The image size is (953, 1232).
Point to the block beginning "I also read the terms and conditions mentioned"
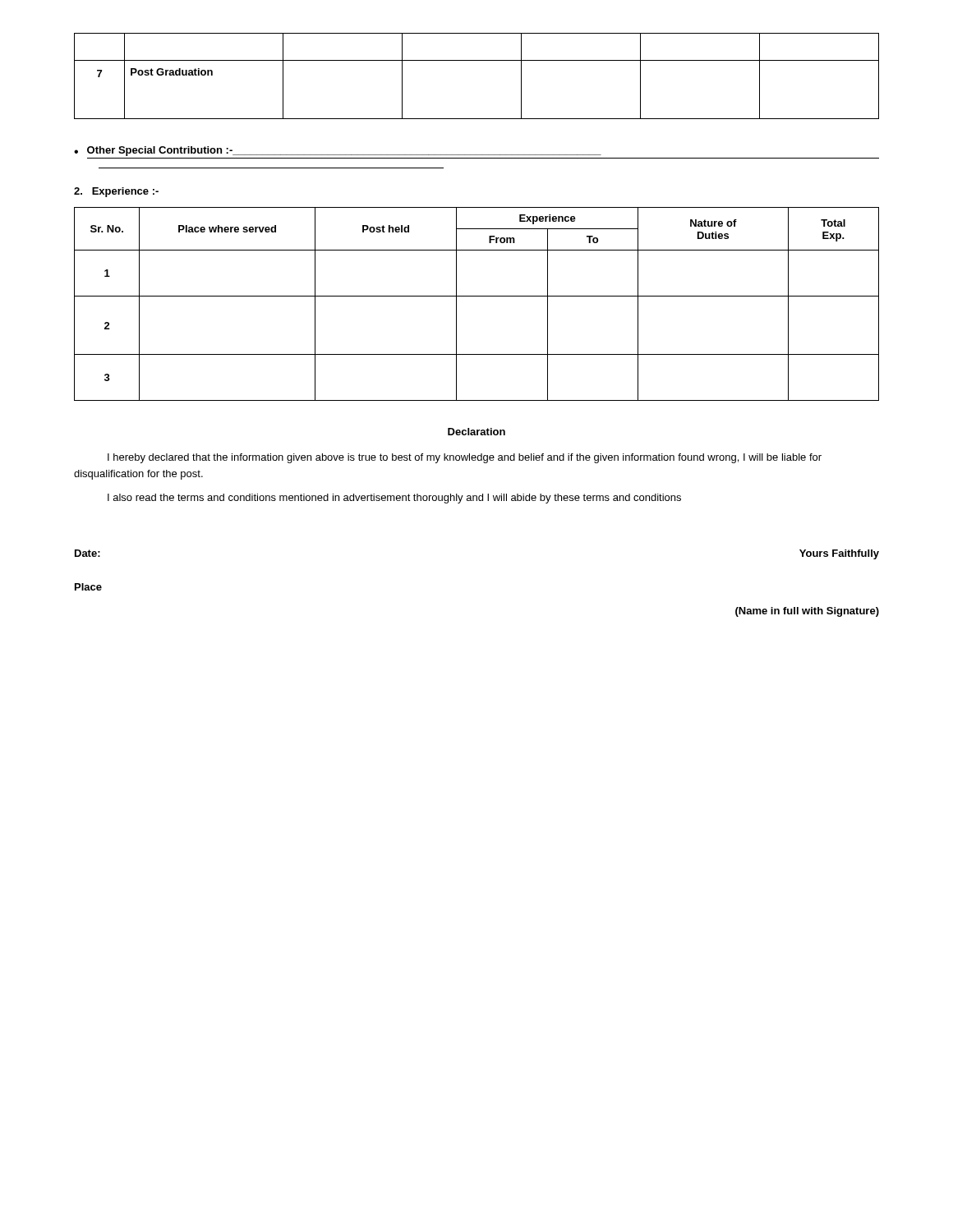(394, 497)
